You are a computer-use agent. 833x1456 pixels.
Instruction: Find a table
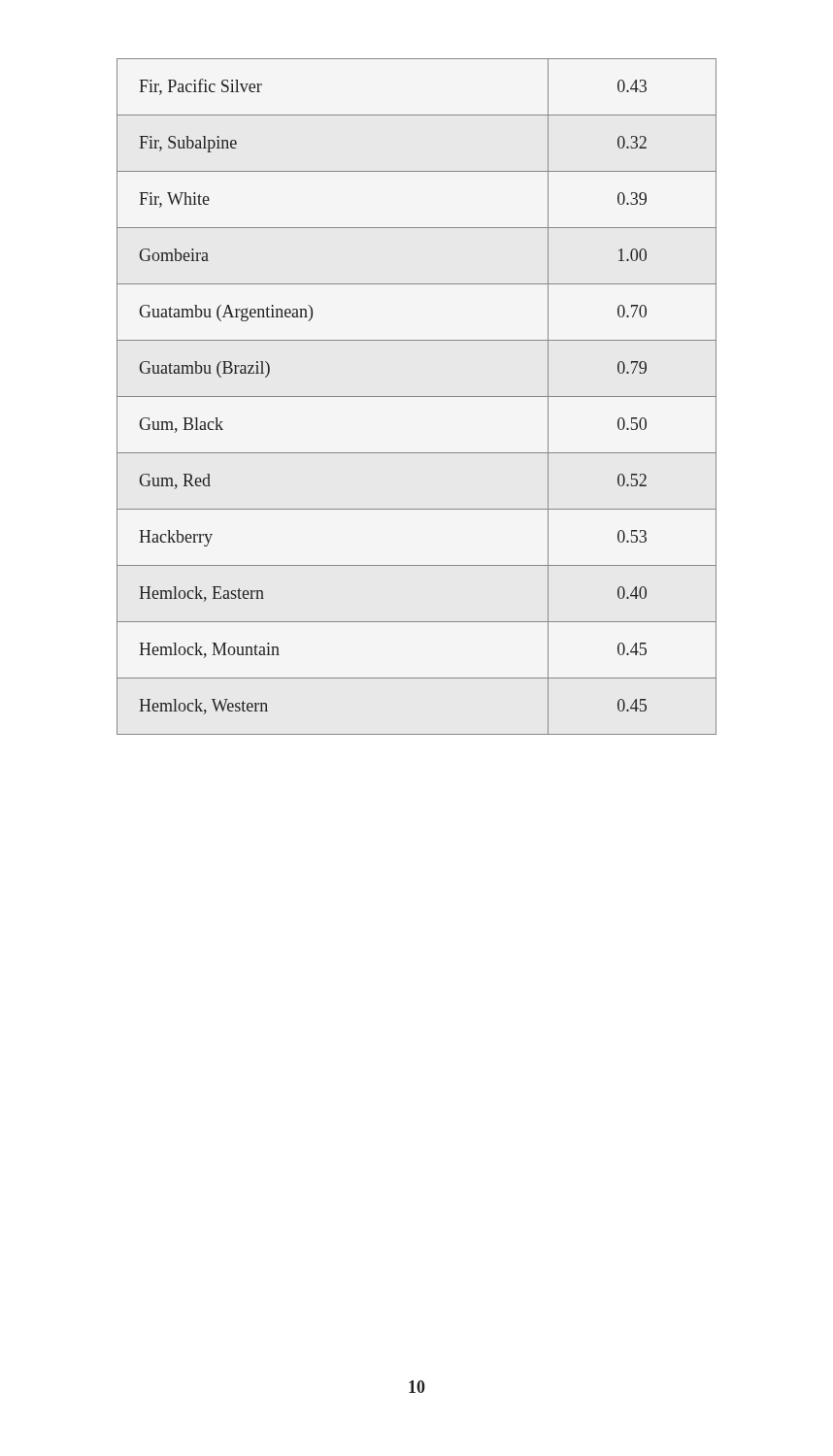tap(416, 397)
